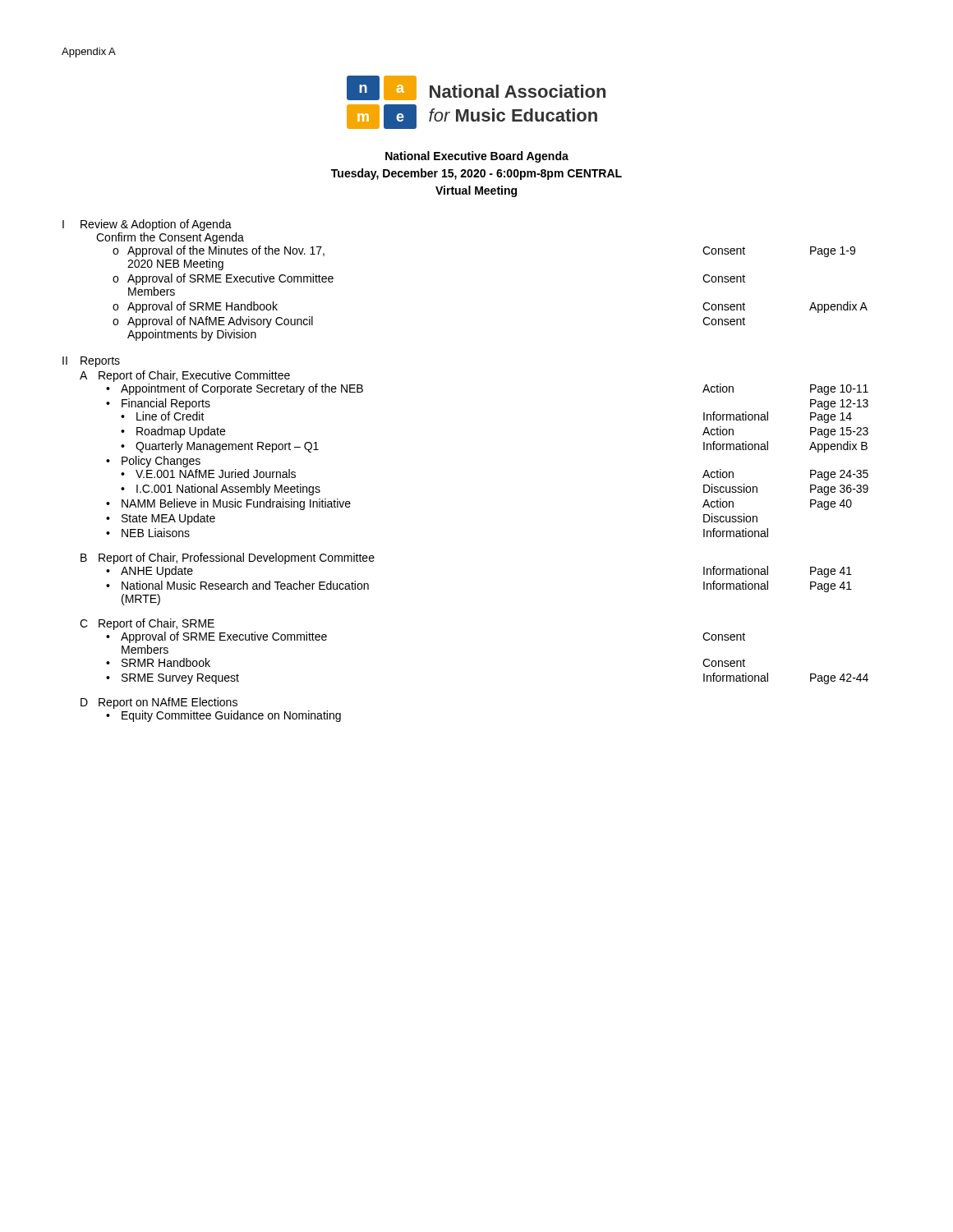The height and width of the screenshot is (1232, 953).
Task: Navigate to the passage starting "Report of Chair, Executive Committee"
Action: coord(194,375)
